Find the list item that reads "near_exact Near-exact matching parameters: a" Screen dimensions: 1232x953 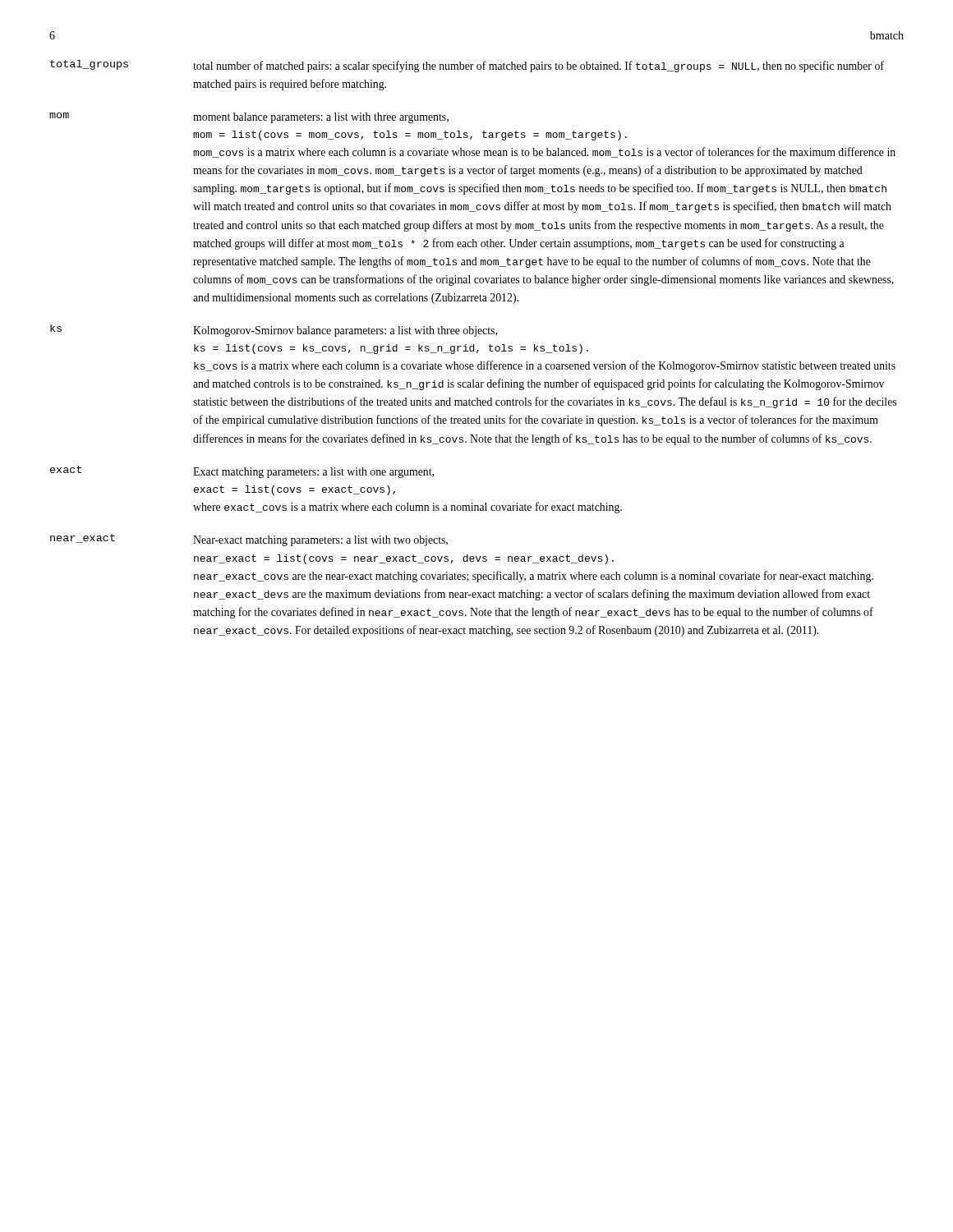click(x=476, y=586)
